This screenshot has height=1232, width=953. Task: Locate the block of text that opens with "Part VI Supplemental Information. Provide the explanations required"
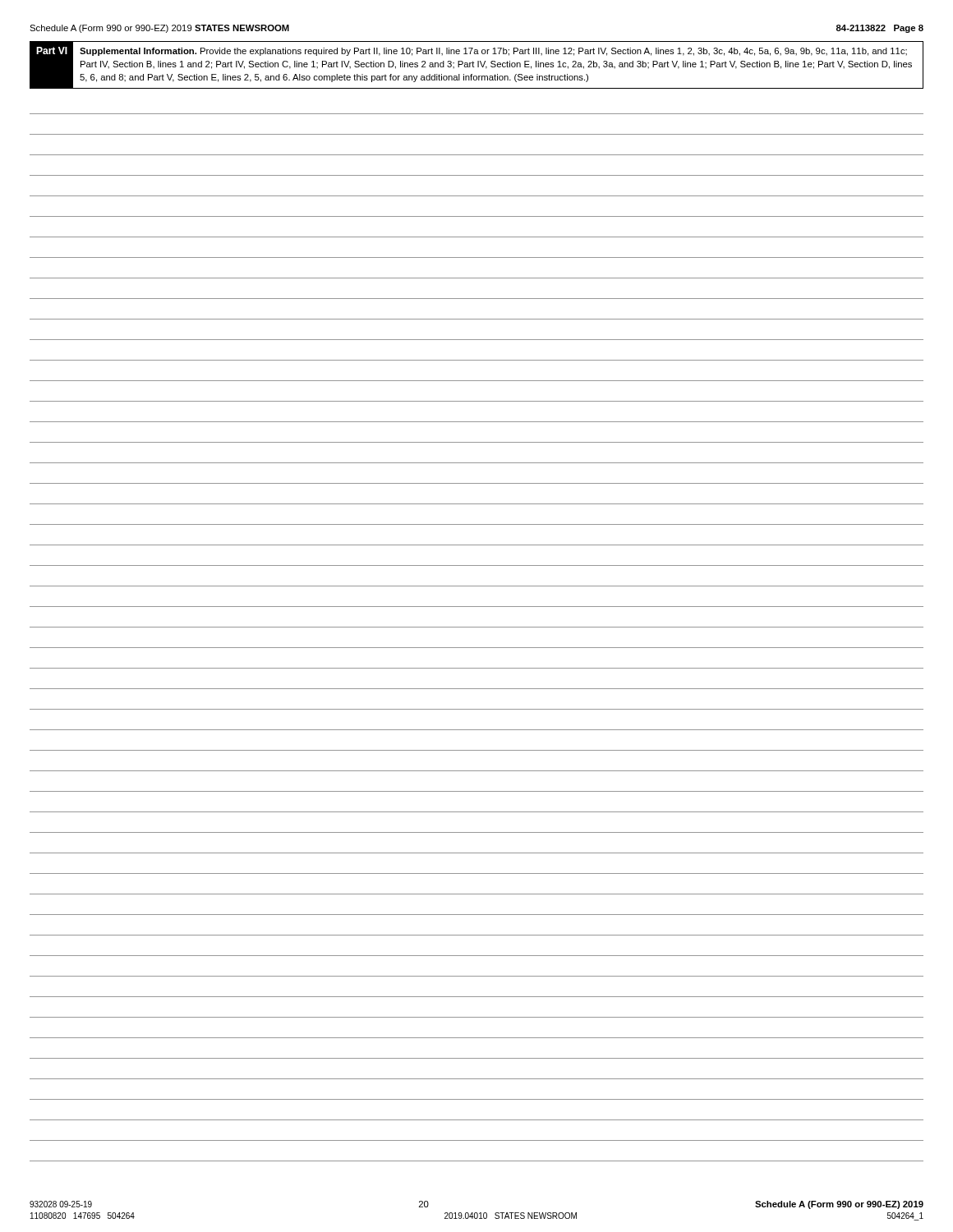click(476, 65)
